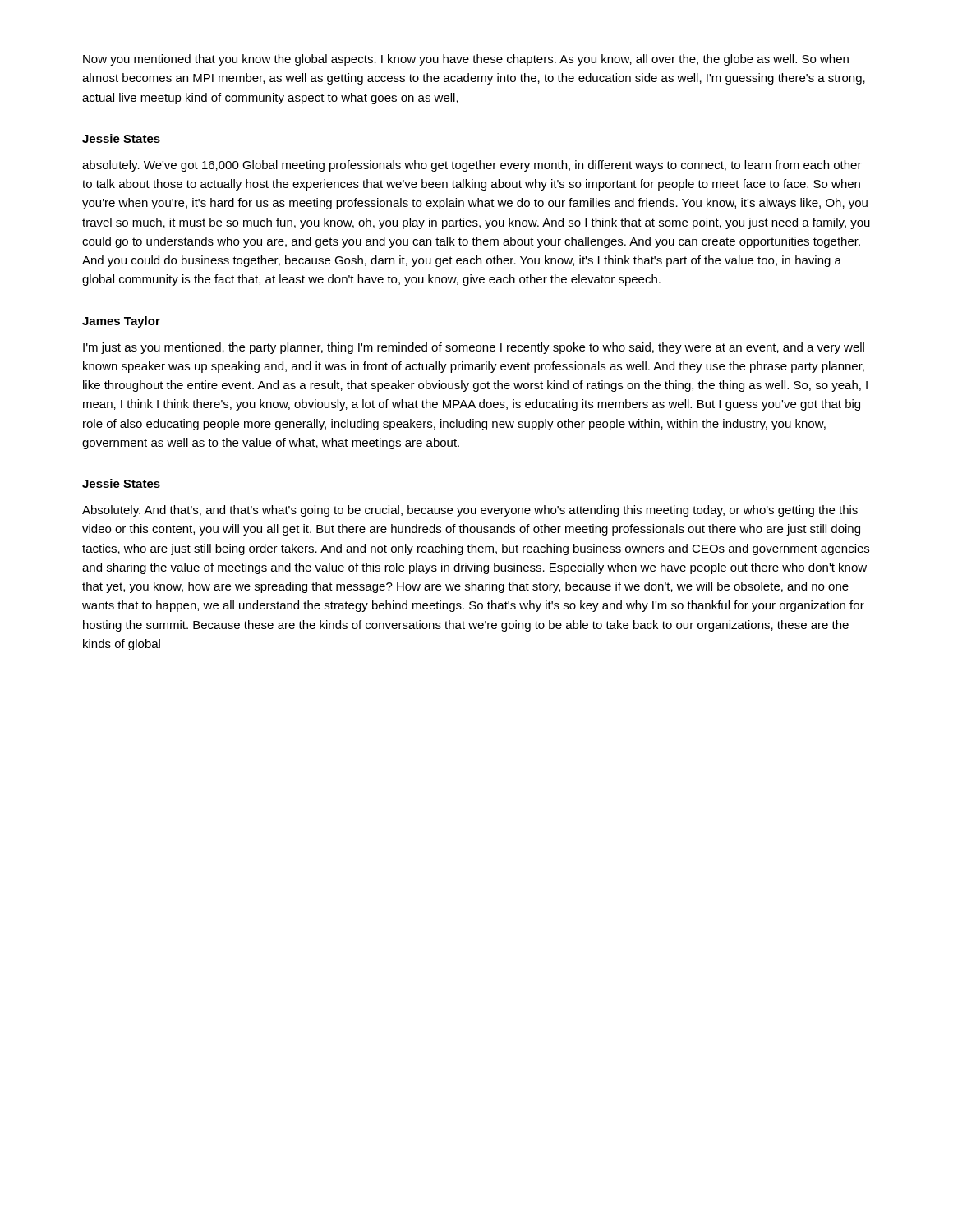Click on the text starting "Now you mentioned"
Image resolution: width=953 pixels, height=1232 pixels.
(x=474, y=78)
